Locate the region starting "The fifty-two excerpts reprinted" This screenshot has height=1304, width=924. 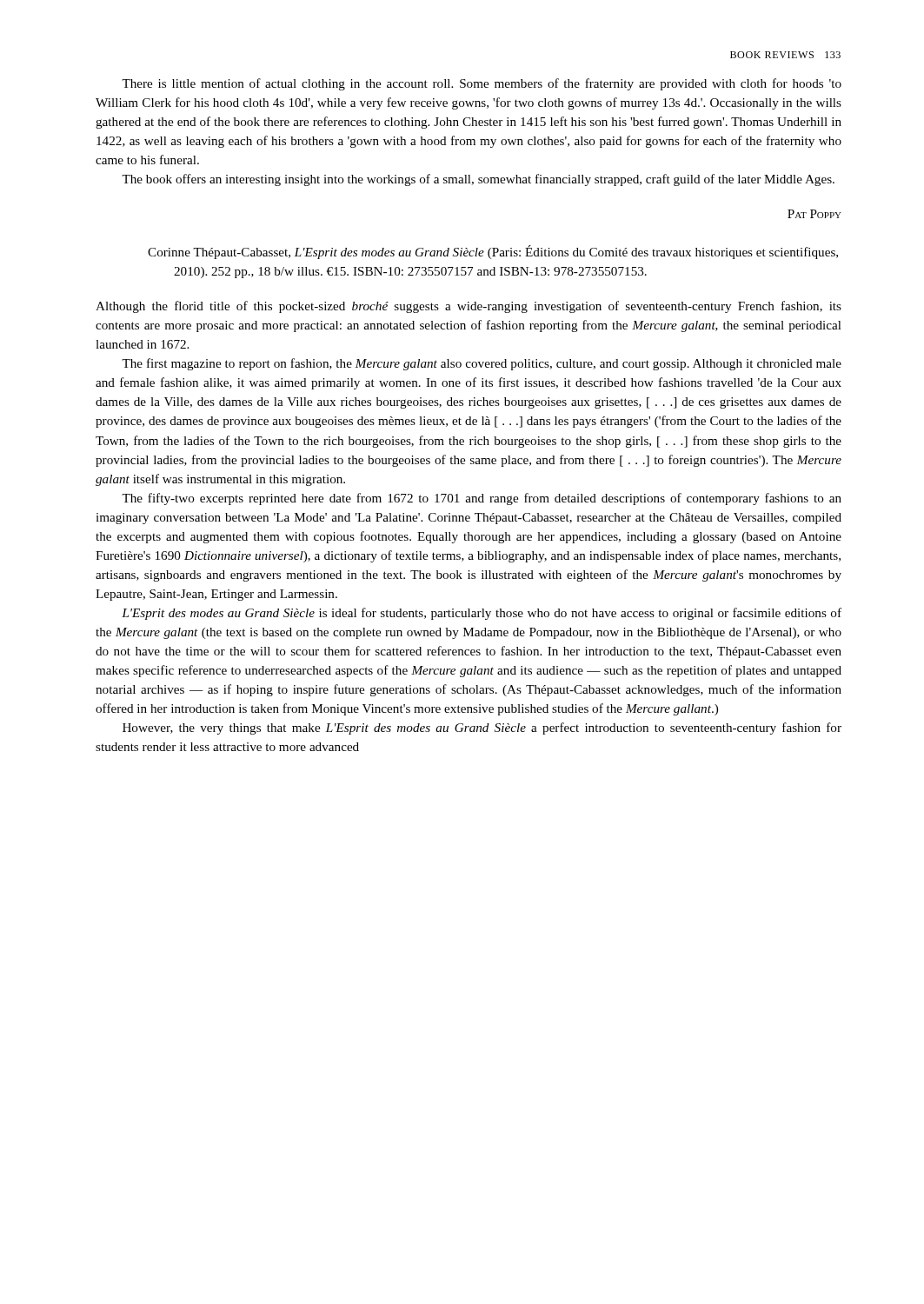pos(469,546)
